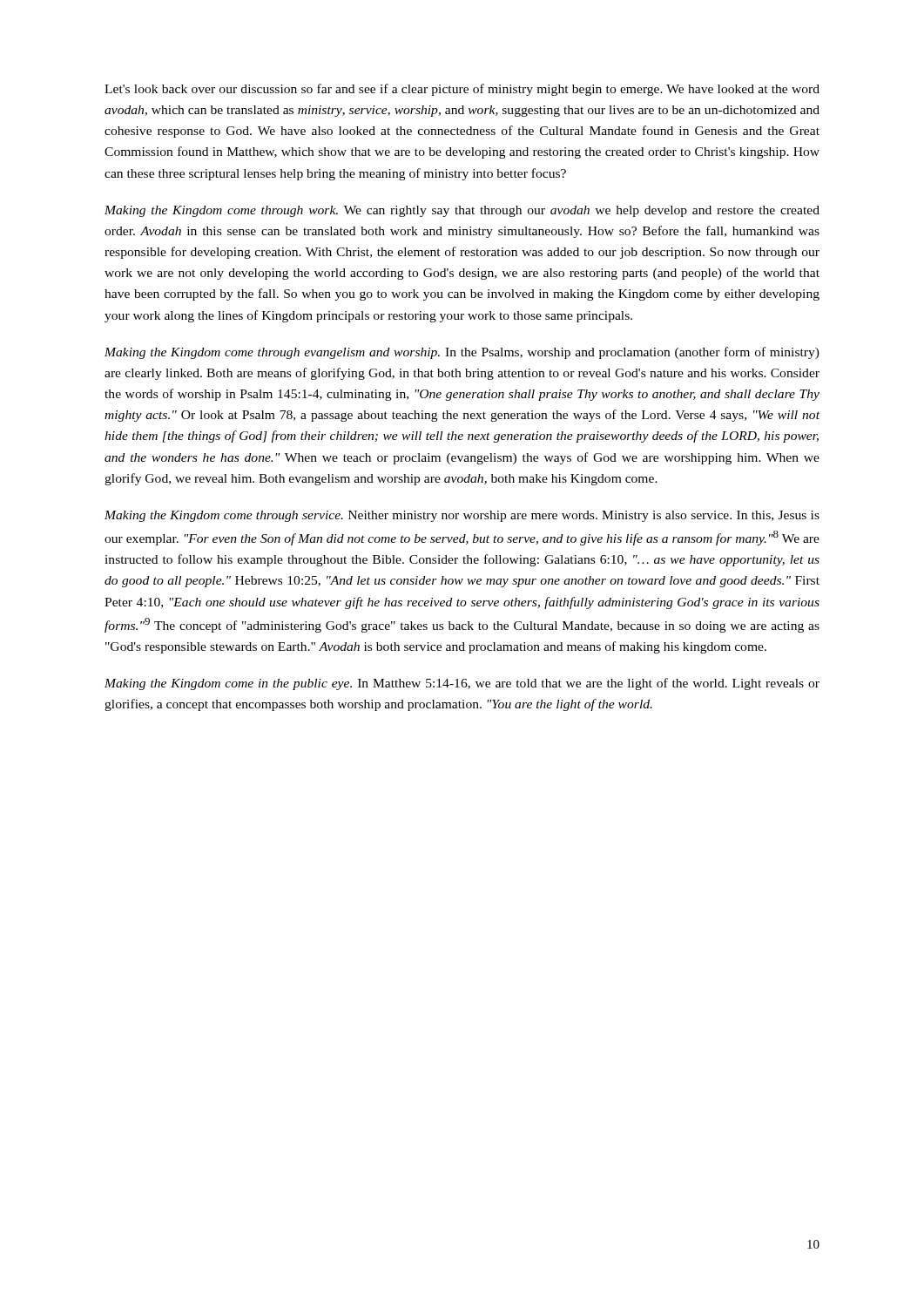Navigate to the element starting "Let's look back over our discussion"

[x=462, y=131]
